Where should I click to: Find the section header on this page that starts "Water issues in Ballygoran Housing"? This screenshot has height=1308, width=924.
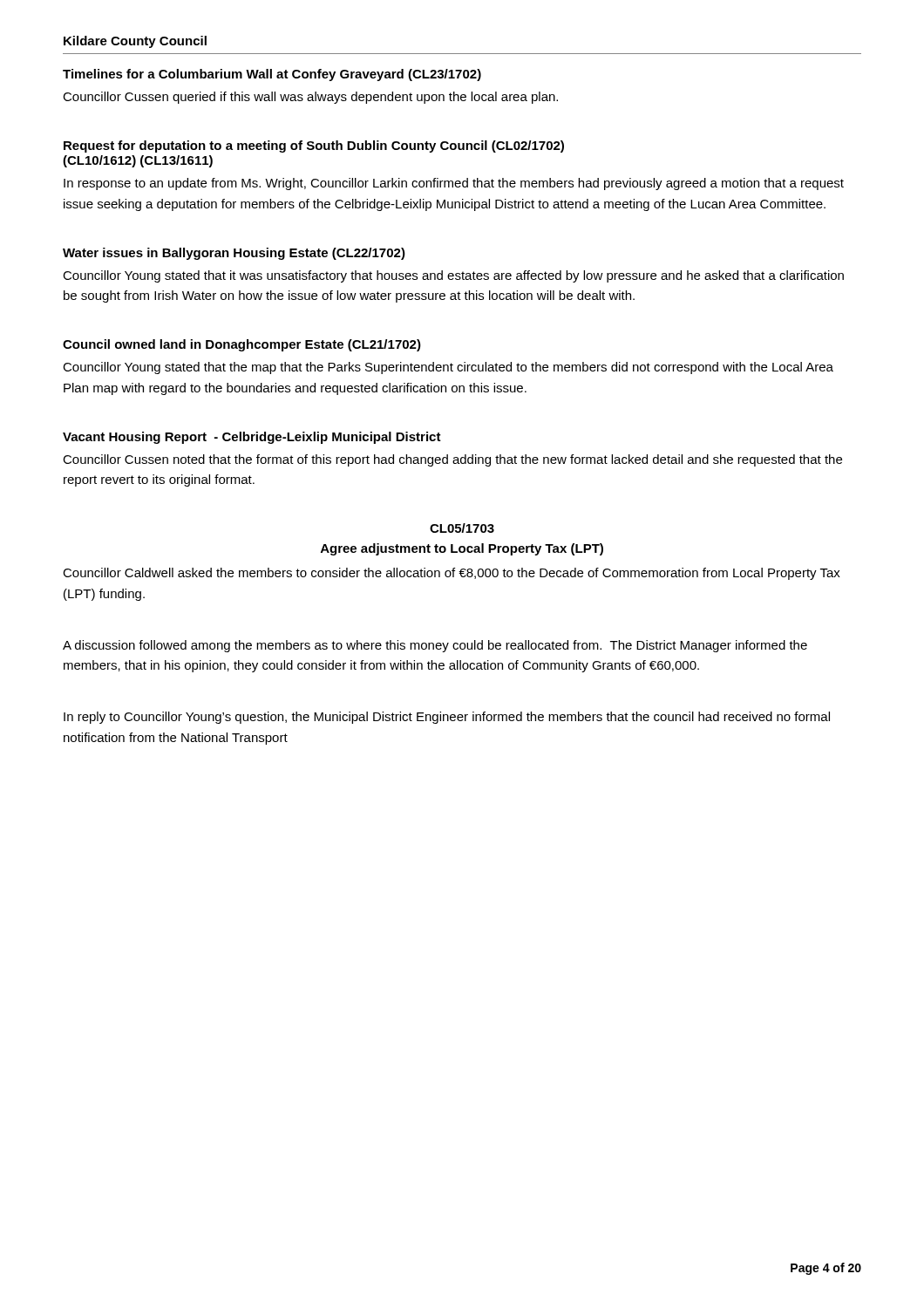(x=234, y=252)
